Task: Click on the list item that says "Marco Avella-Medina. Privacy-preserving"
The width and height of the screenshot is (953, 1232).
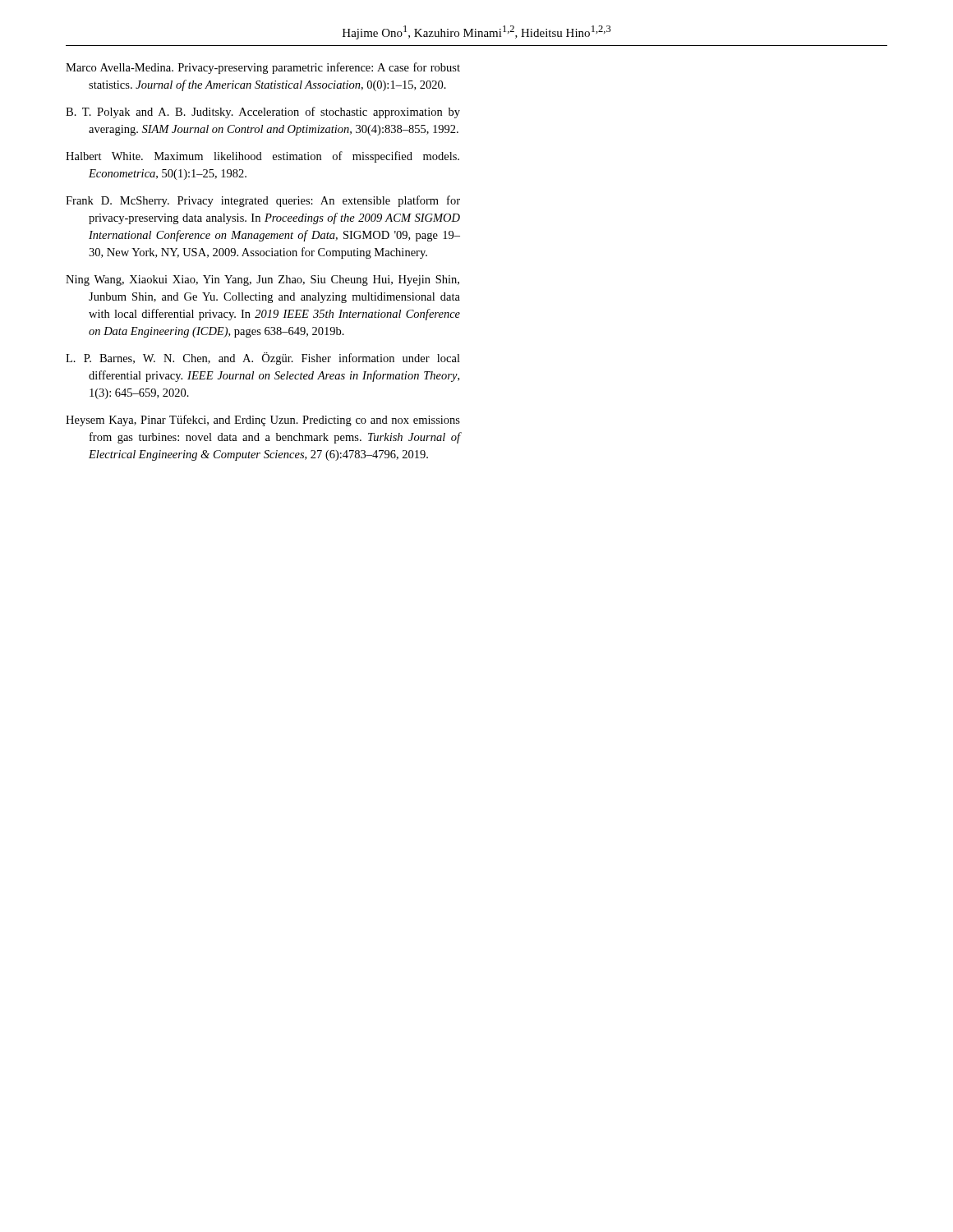Action: click(263, 76)
